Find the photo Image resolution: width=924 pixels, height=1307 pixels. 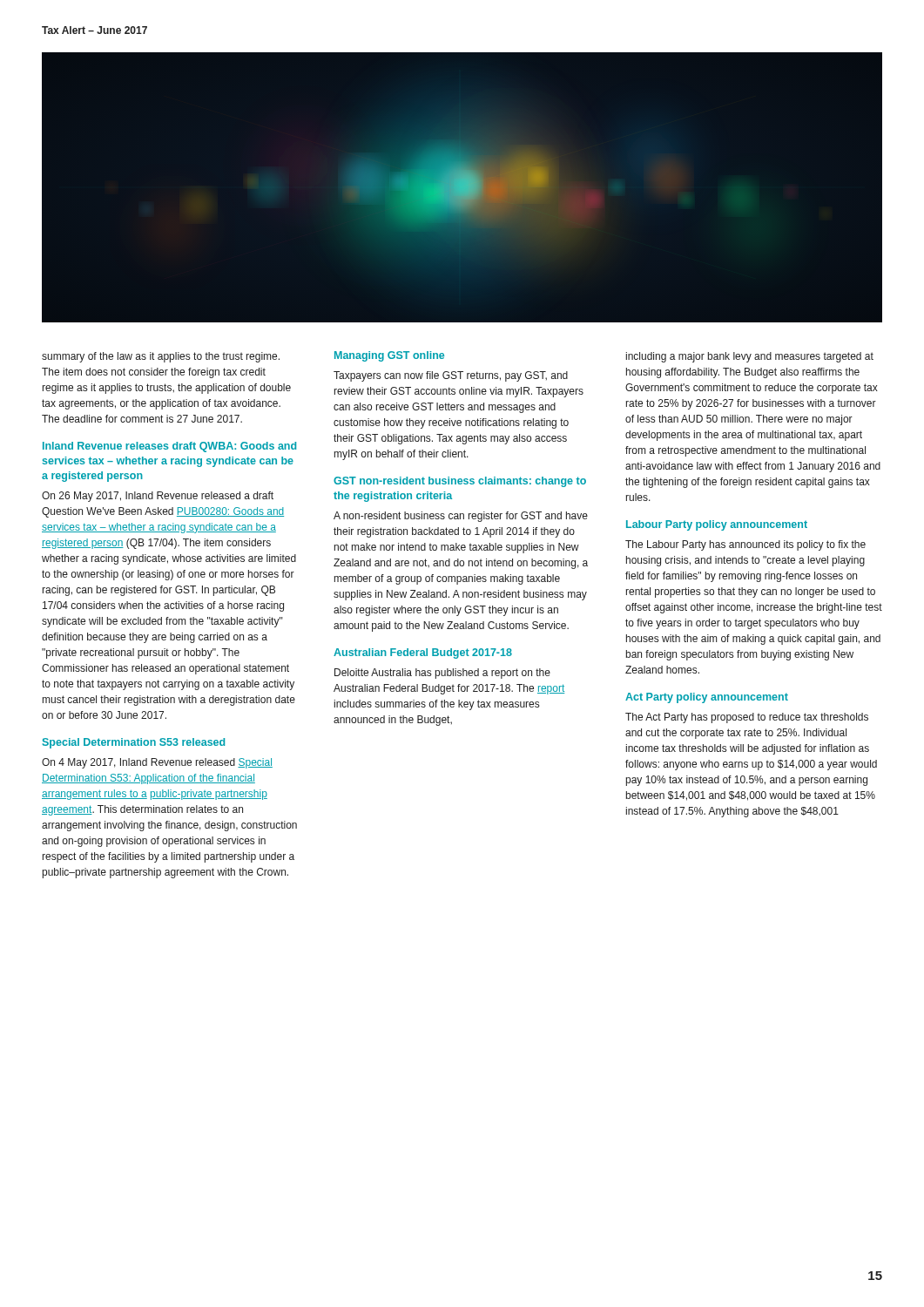(x=462, y=187)
